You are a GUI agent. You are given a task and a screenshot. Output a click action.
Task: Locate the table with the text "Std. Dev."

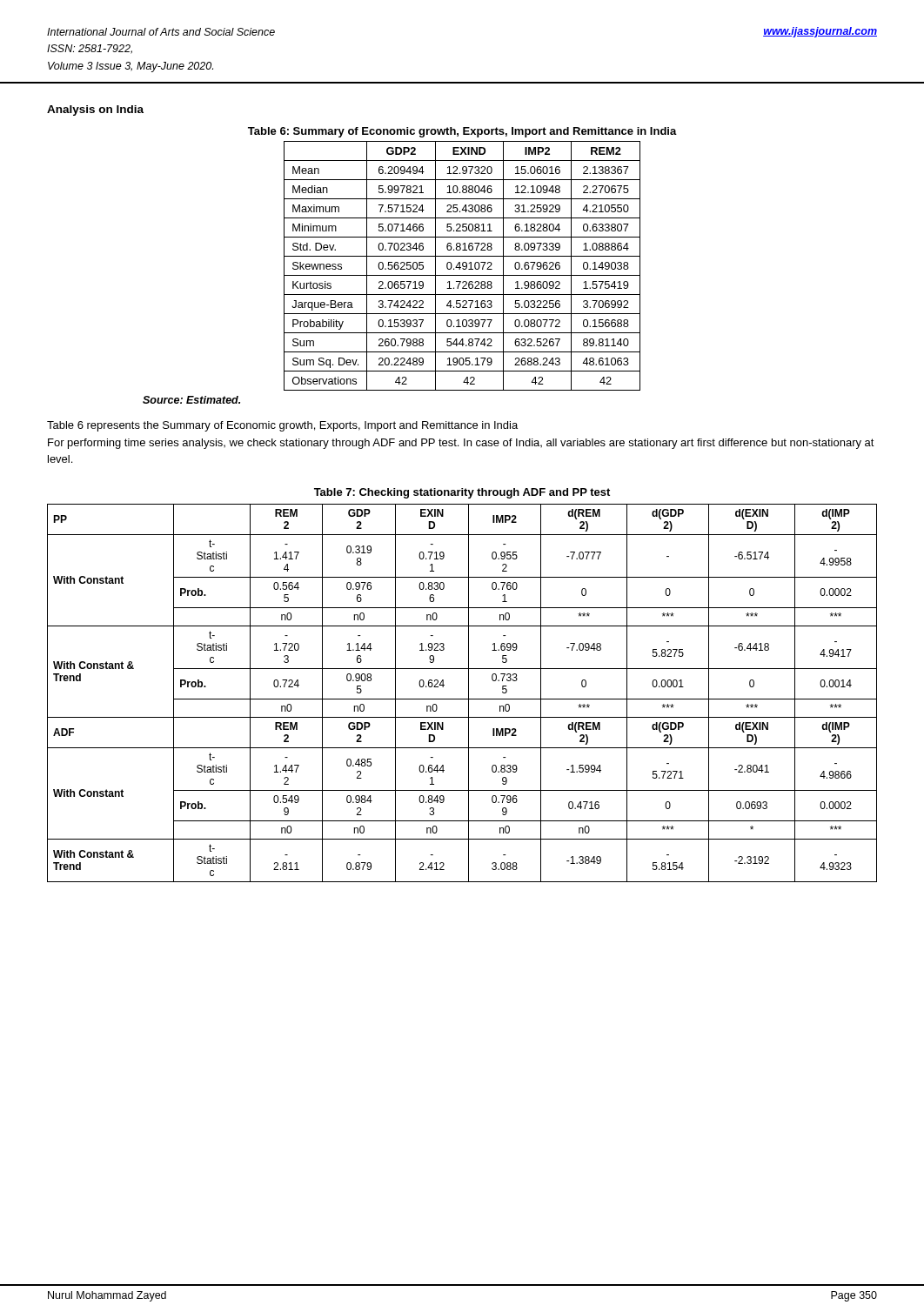pyautogui.click(x=462, y=266)
